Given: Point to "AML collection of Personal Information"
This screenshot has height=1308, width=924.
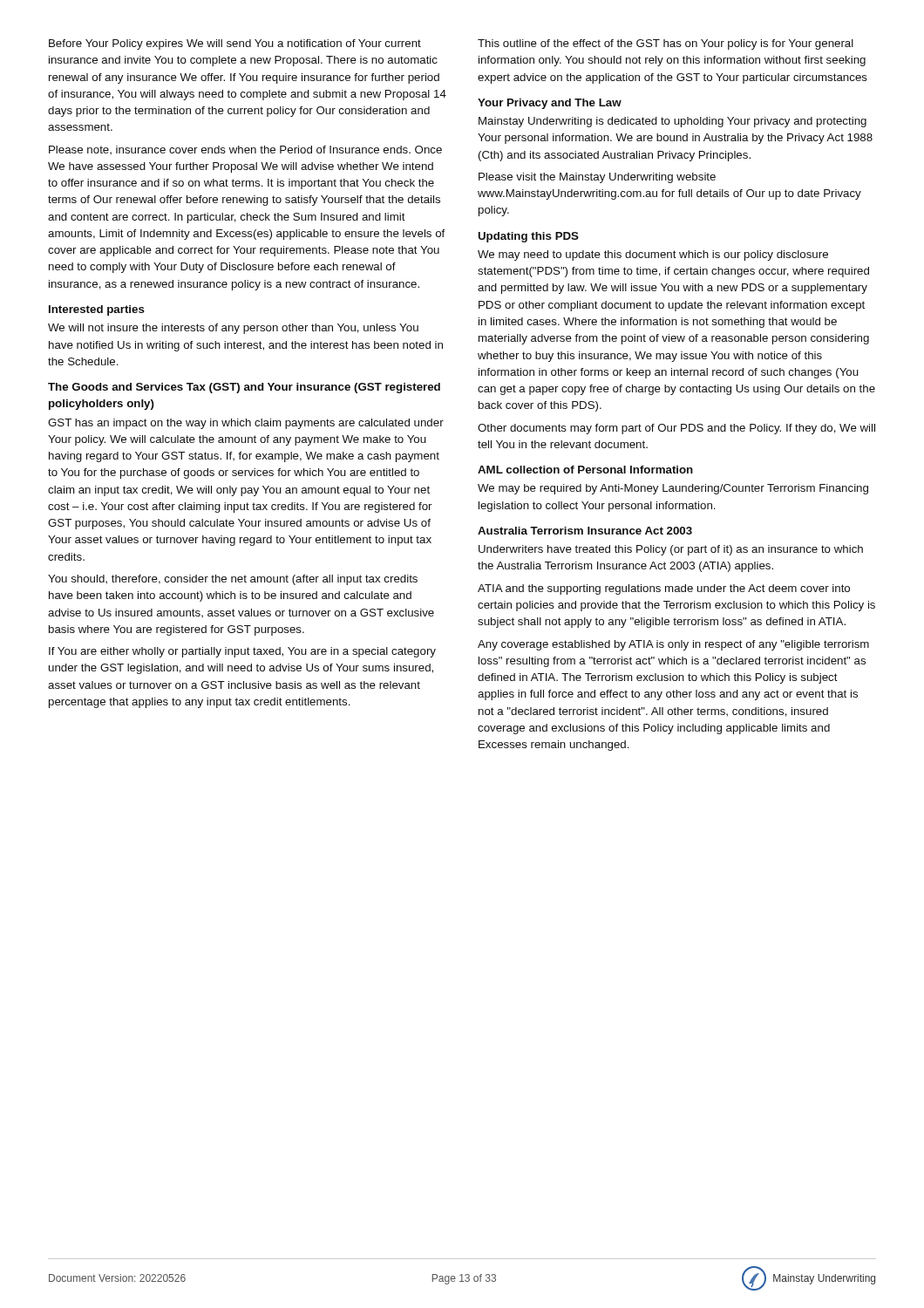Looking at the screenshot, I should click(585, 470).
